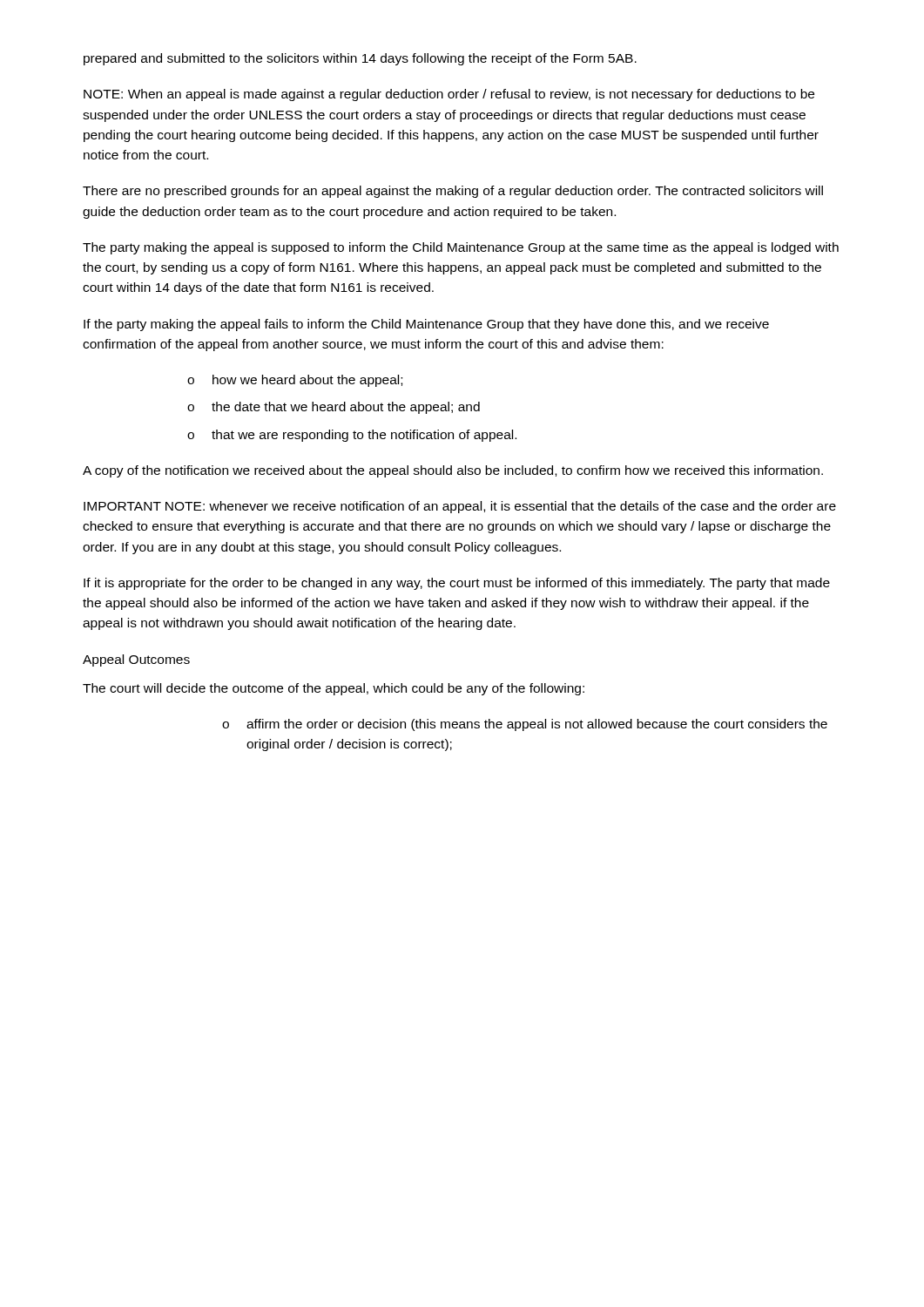Screen dimensions: 1307x924
Task: Select the text starting "o how we heard about the appeal;"
Action: pos(295,380)
